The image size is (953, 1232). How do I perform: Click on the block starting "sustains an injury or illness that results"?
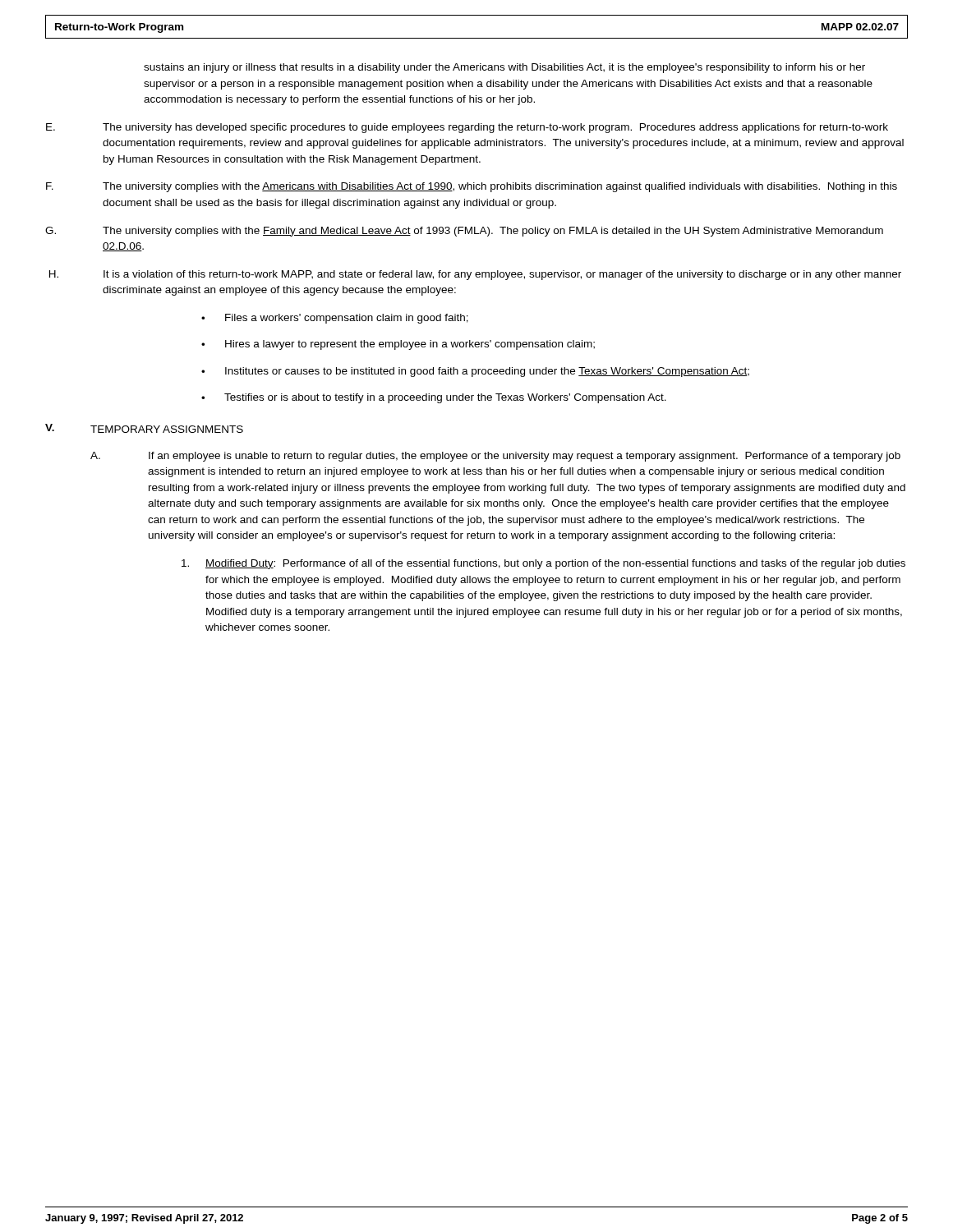coord(508,83)
